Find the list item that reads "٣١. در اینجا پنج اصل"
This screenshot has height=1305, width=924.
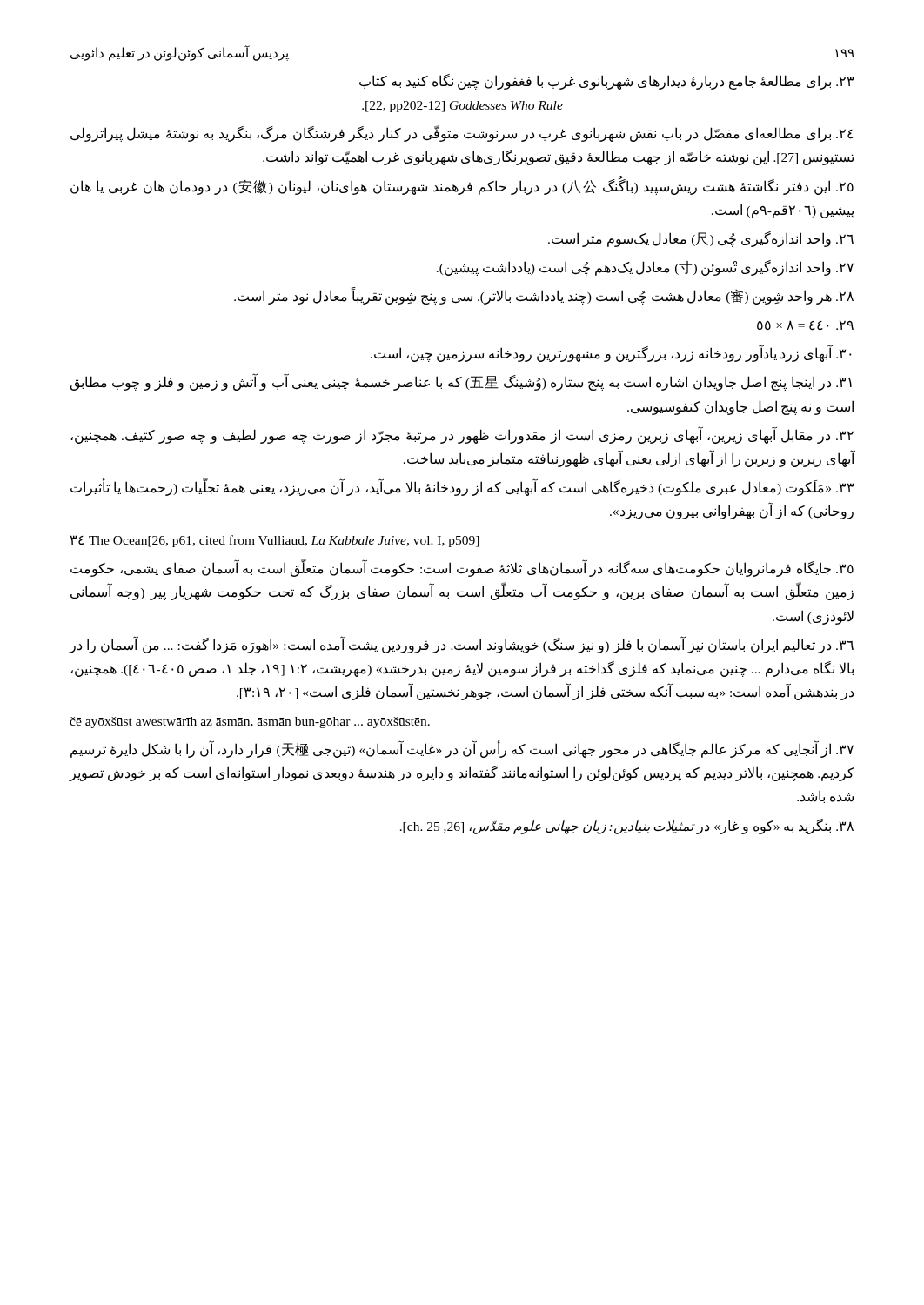[462, 395]
